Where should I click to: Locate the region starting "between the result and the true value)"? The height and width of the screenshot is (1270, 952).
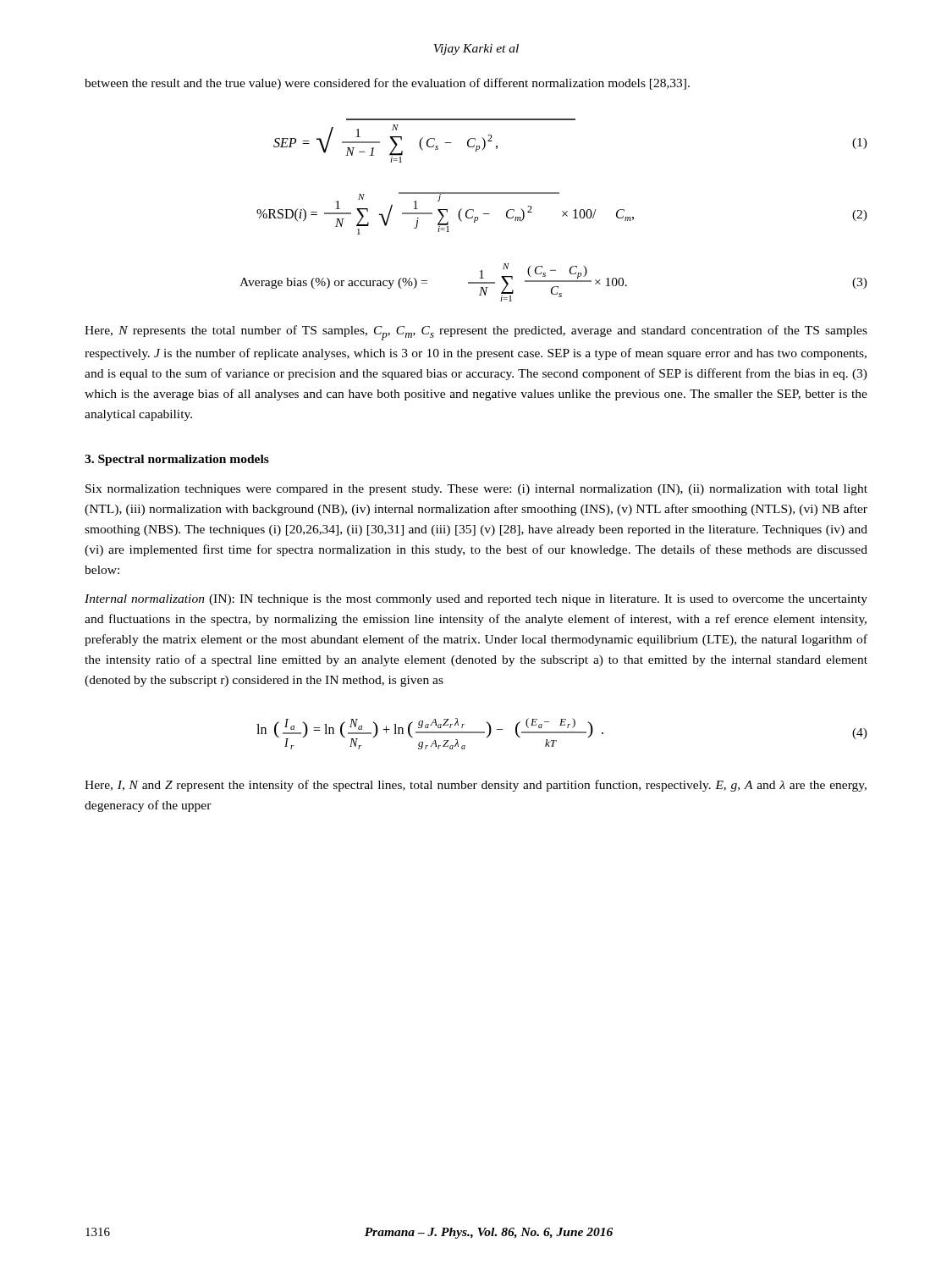[388, 83]
